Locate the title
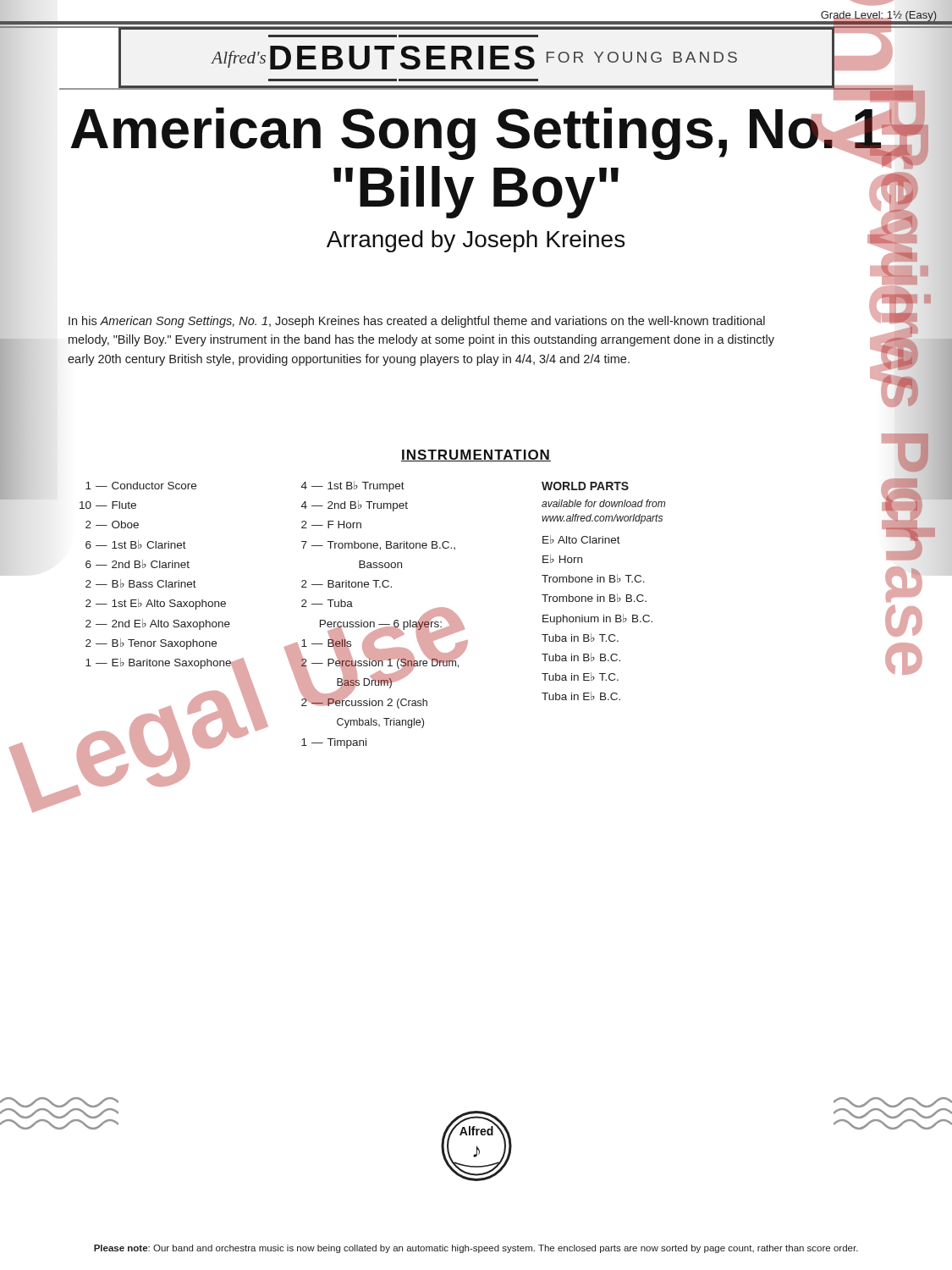Screen dimensions: 1270x952 476,176
